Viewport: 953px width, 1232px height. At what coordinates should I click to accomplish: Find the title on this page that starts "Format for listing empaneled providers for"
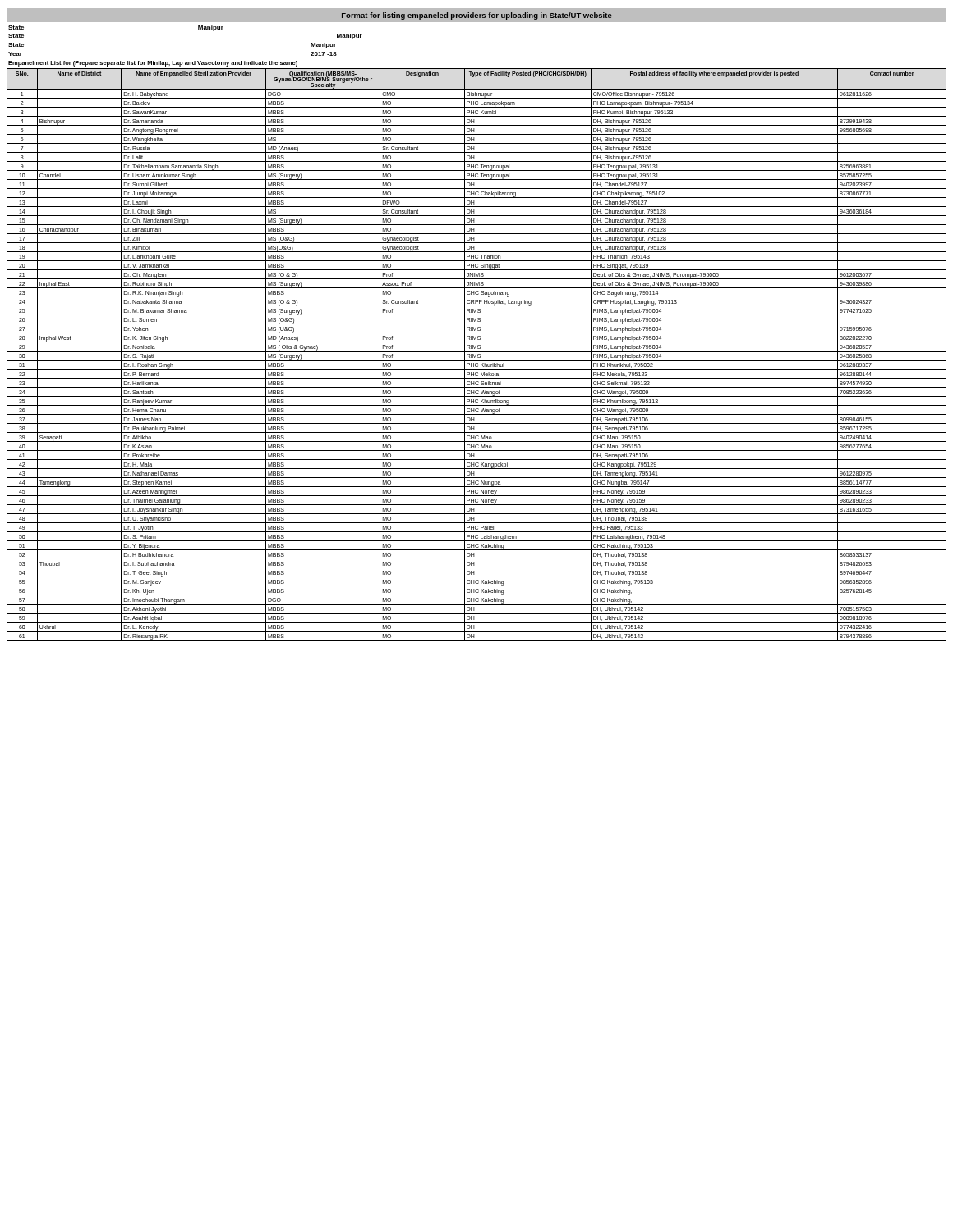pos(476,15)
